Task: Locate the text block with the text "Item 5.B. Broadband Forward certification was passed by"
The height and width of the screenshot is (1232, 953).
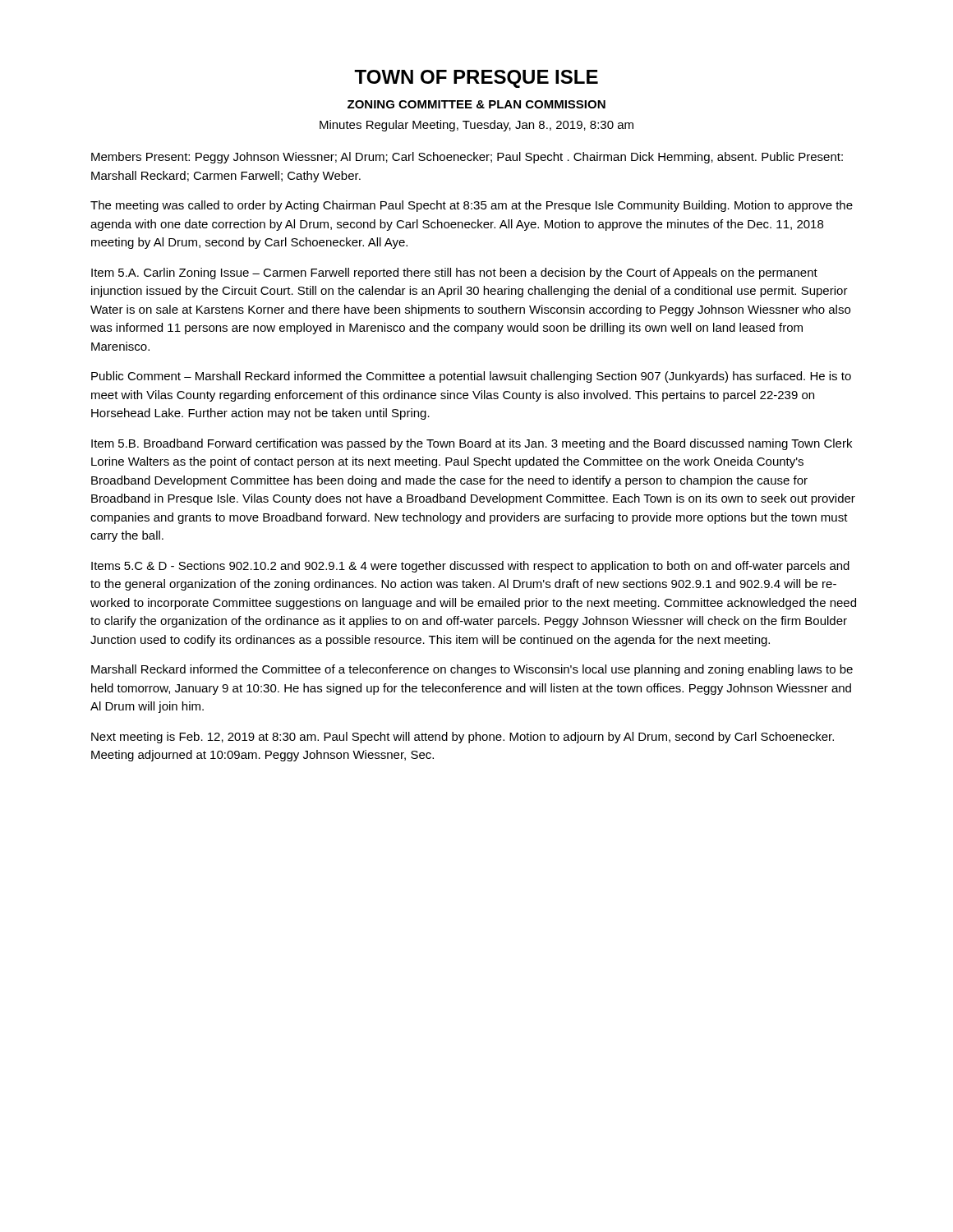Action: pyautogui.click(x=473, y=489)
